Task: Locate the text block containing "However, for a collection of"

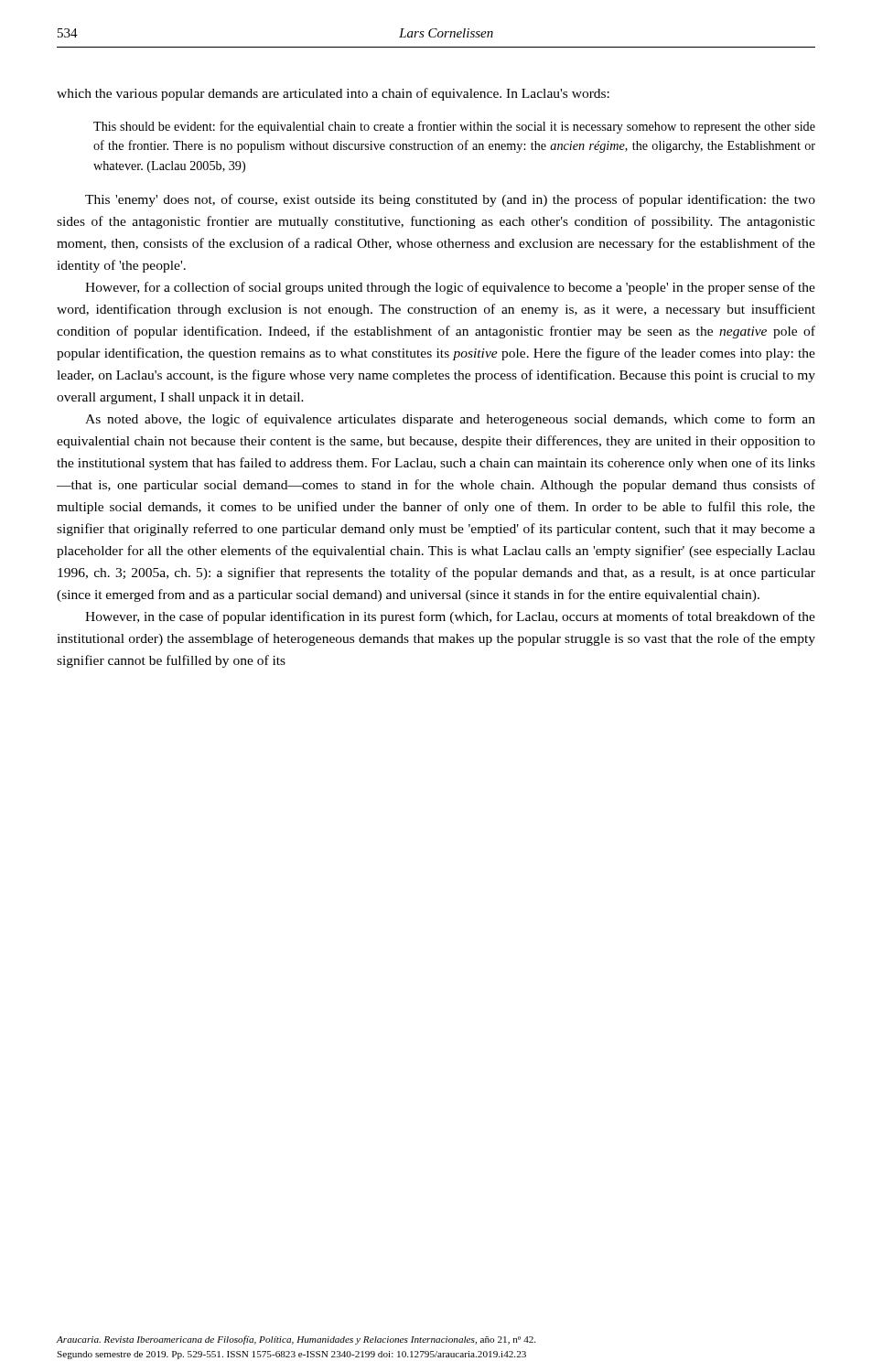Action: (436, 342)
